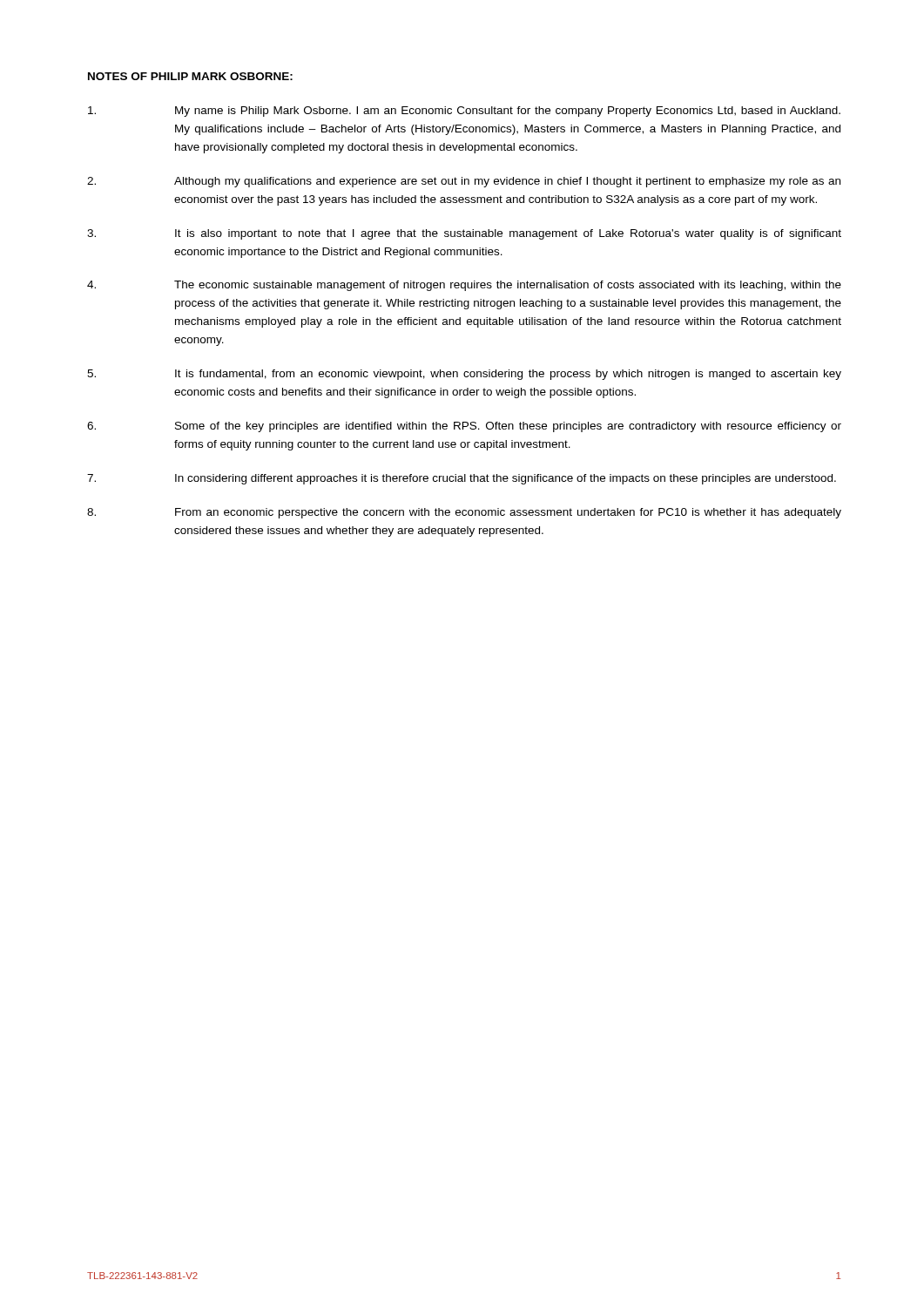924x1307 pixels.
Task: Click on the section header that says "NOTES OF PHILIP MARK"
Action: click(x=190, y=76)
